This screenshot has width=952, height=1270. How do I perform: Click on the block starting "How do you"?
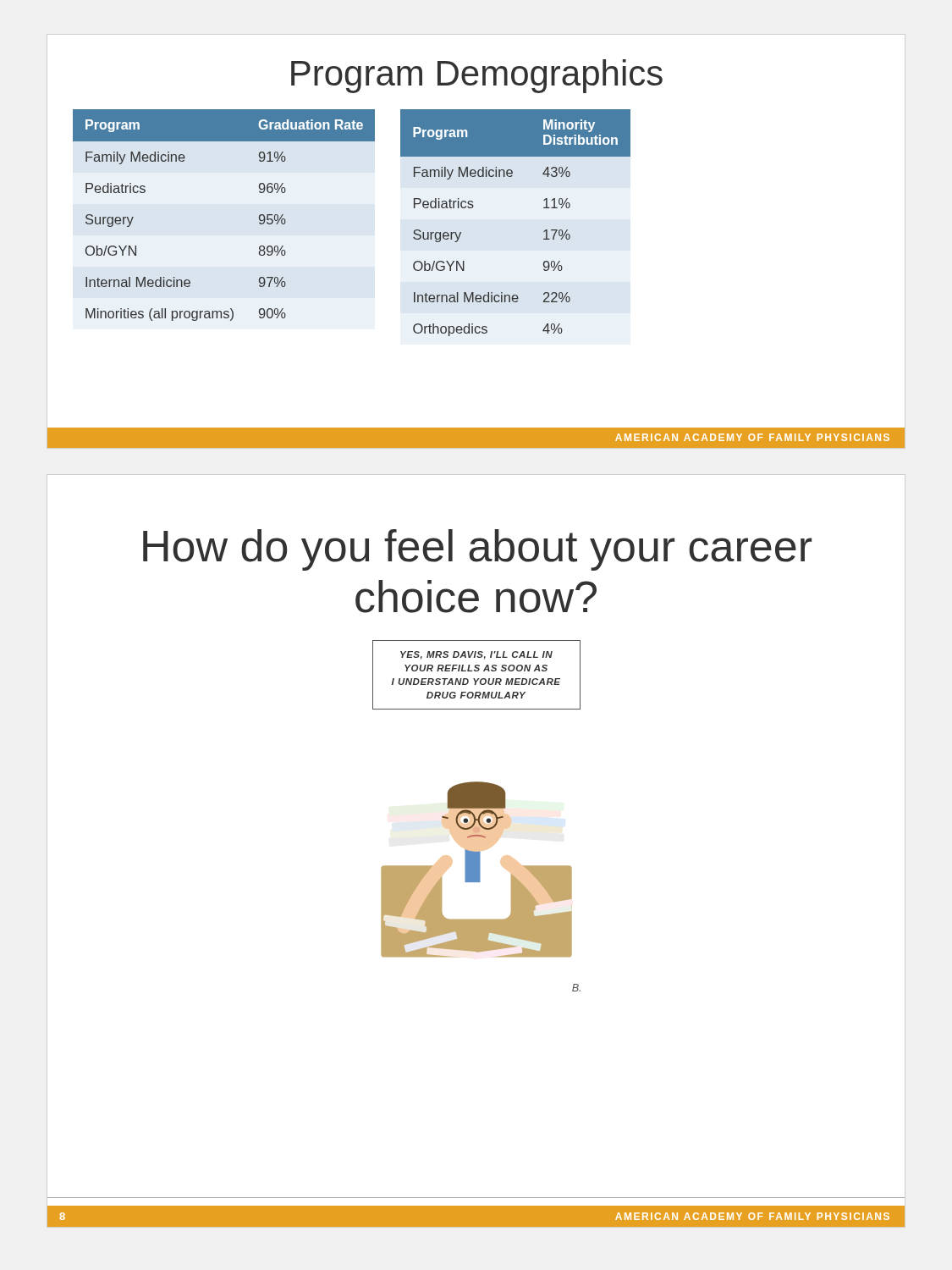[x=476, y=571]
